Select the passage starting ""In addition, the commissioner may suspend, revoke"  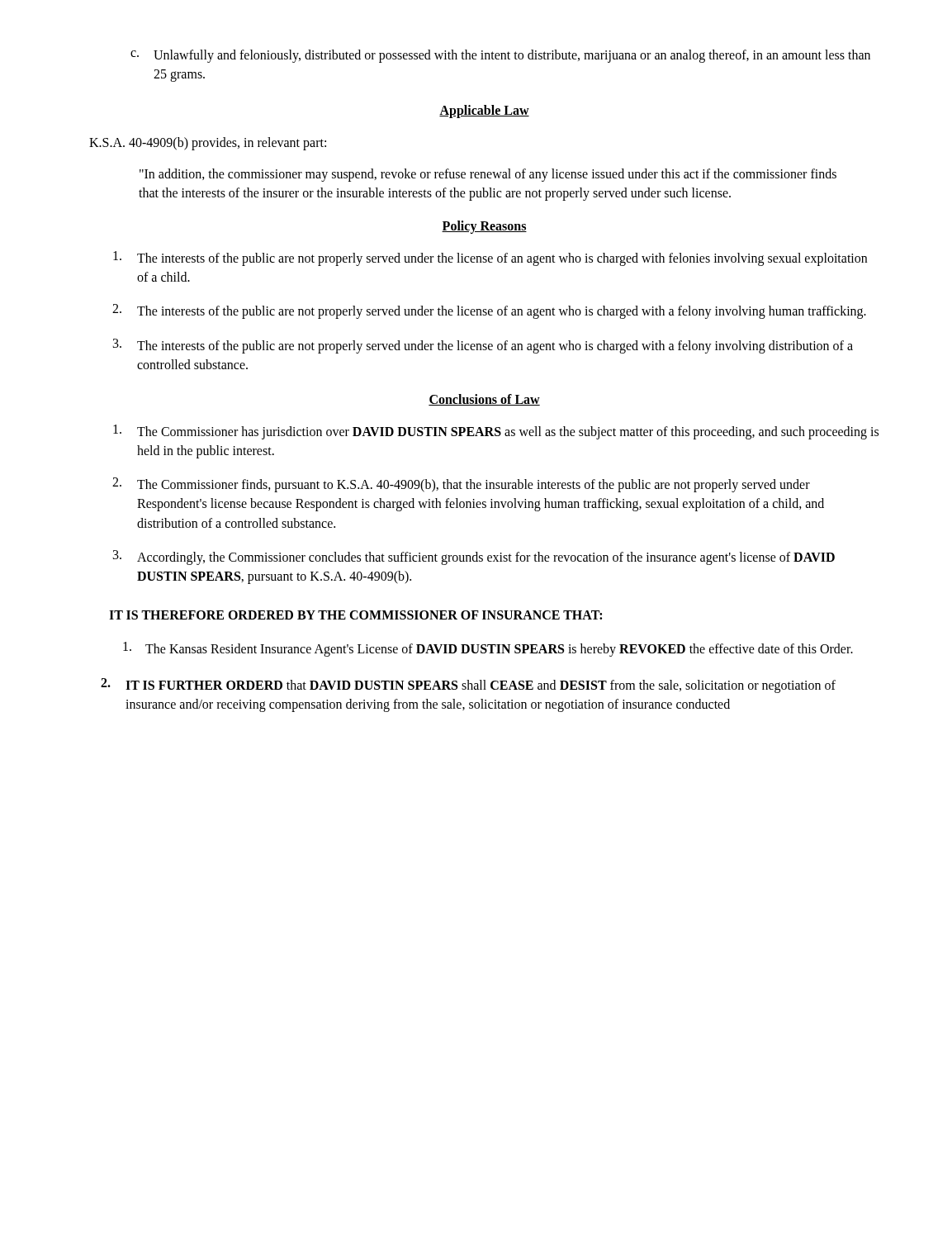click(488, 183)
